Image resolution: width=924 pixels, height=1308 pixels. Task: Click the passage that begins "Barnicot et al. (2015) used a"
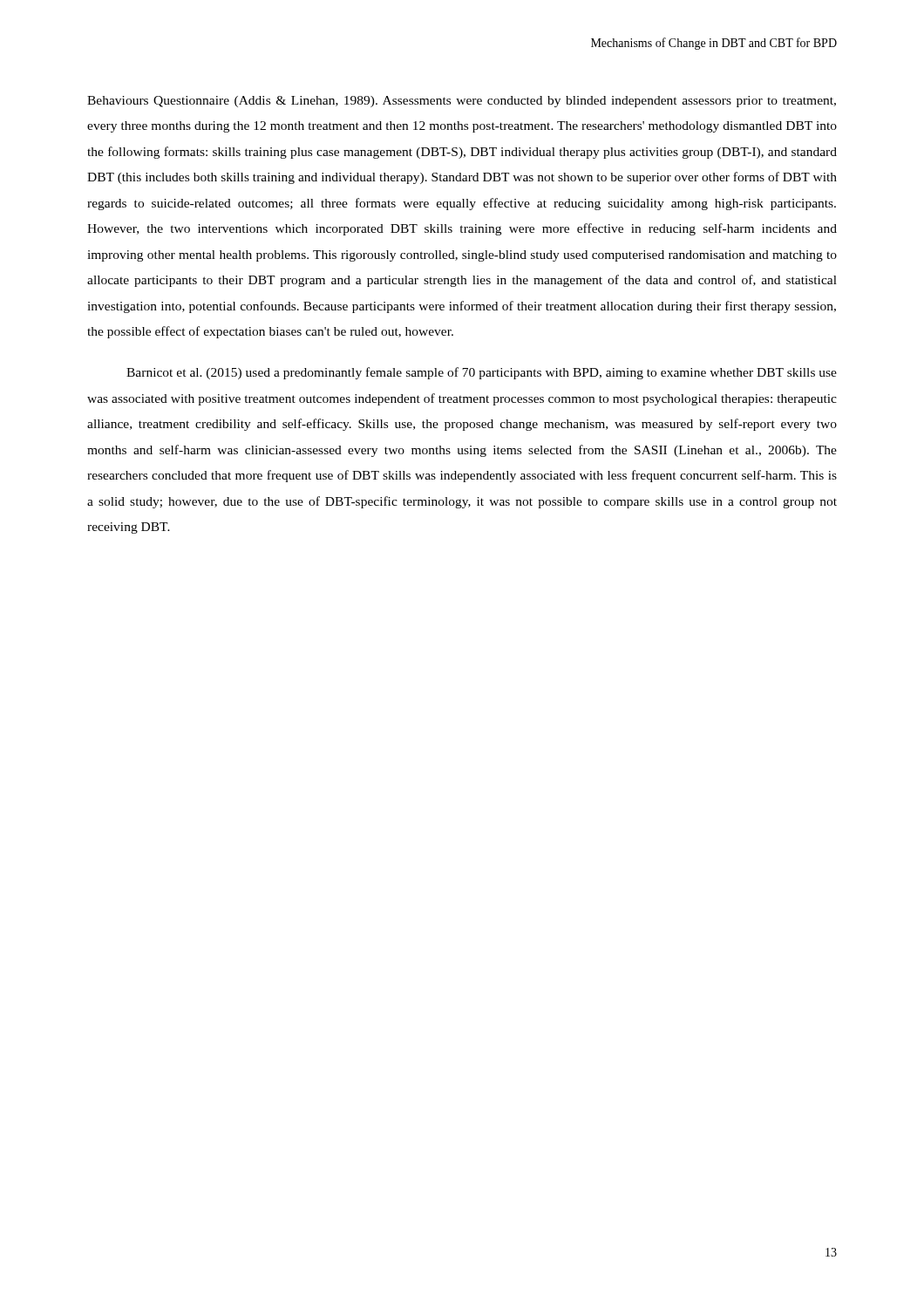coord(462,449)
